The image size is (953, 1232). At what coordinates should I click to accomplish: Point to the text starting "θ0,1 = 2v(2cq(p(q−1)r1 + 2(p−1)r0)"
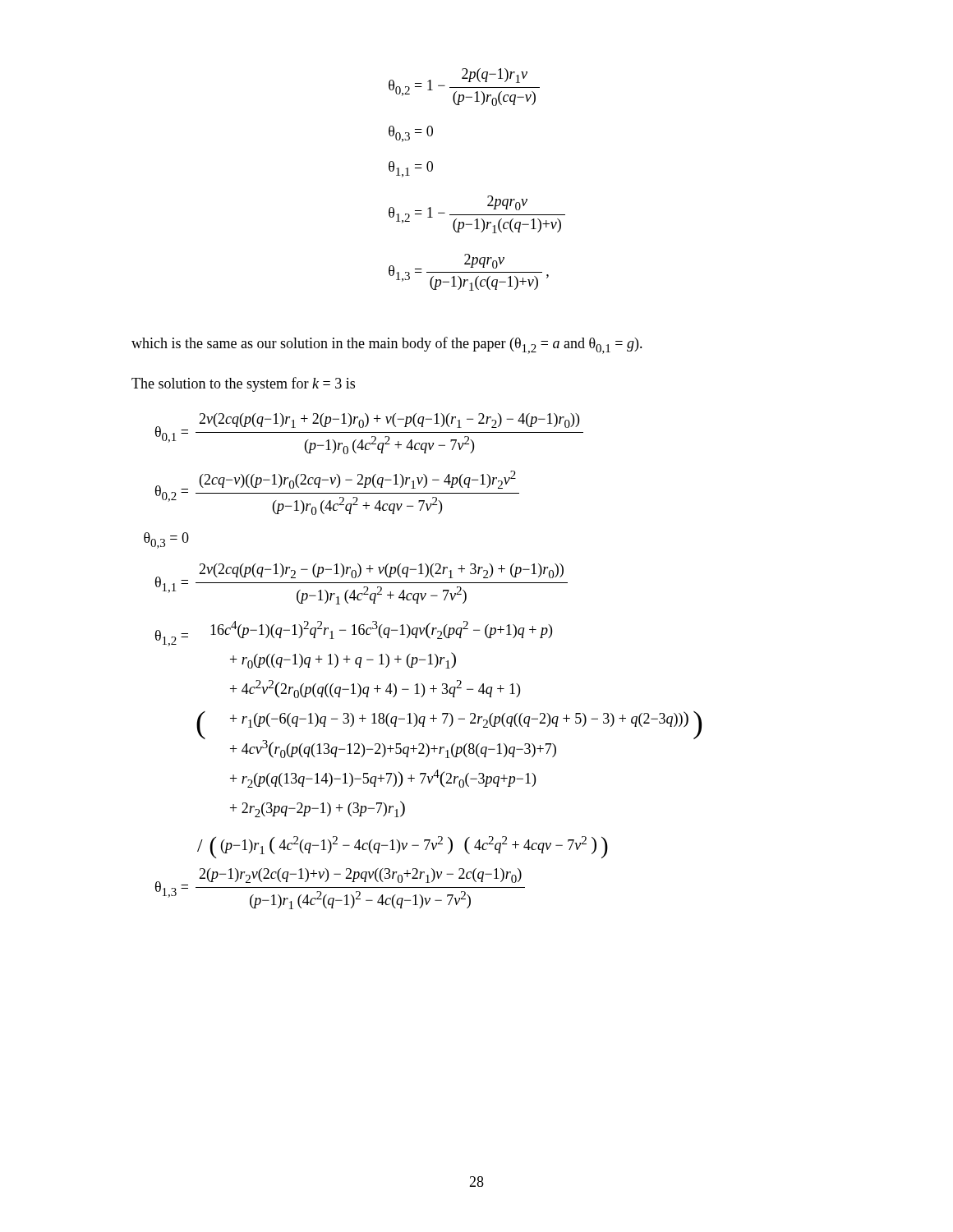coord(476,509)
